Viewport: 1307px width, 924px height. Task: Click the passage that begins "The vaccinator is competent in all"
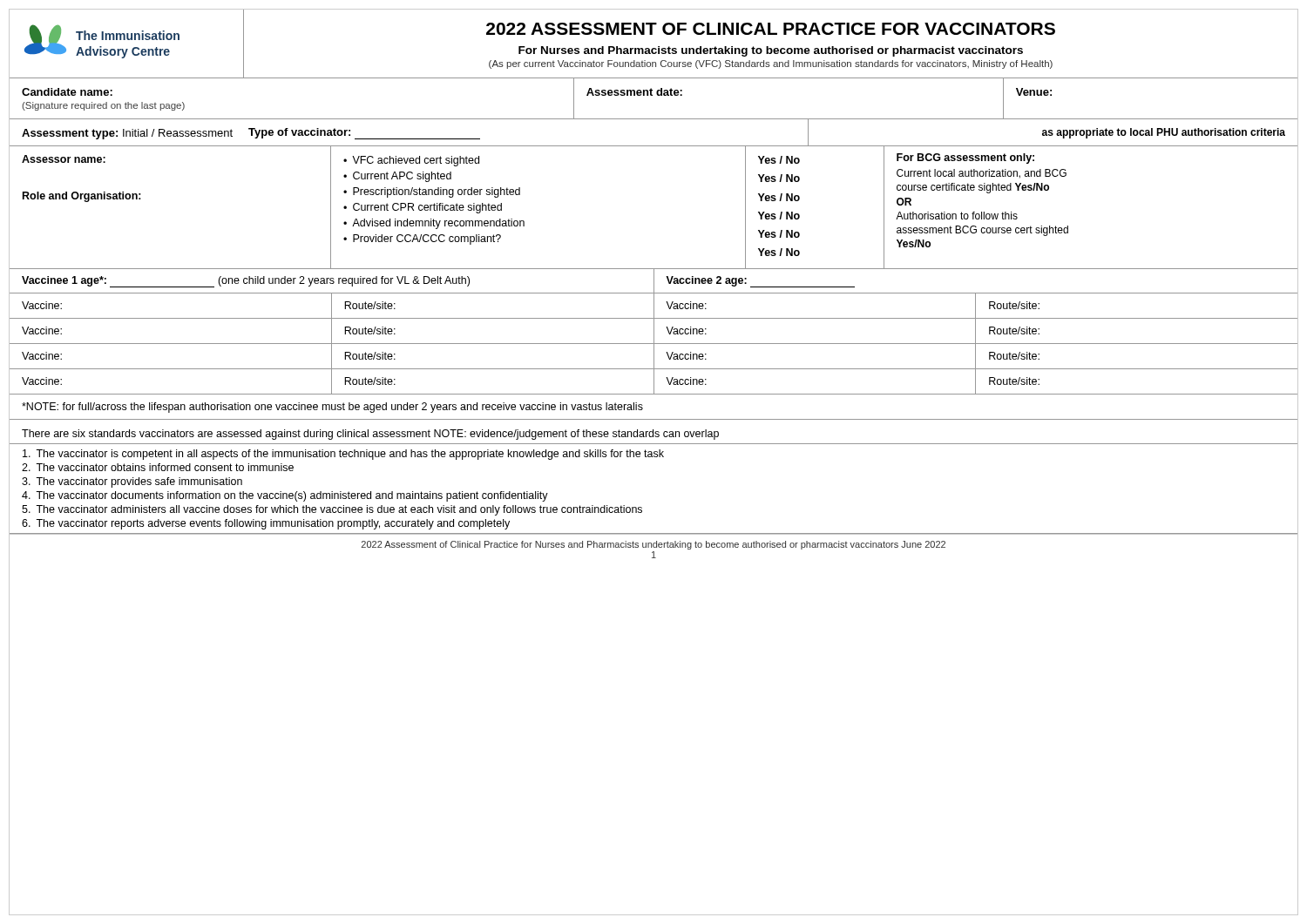tap(343, 453)
